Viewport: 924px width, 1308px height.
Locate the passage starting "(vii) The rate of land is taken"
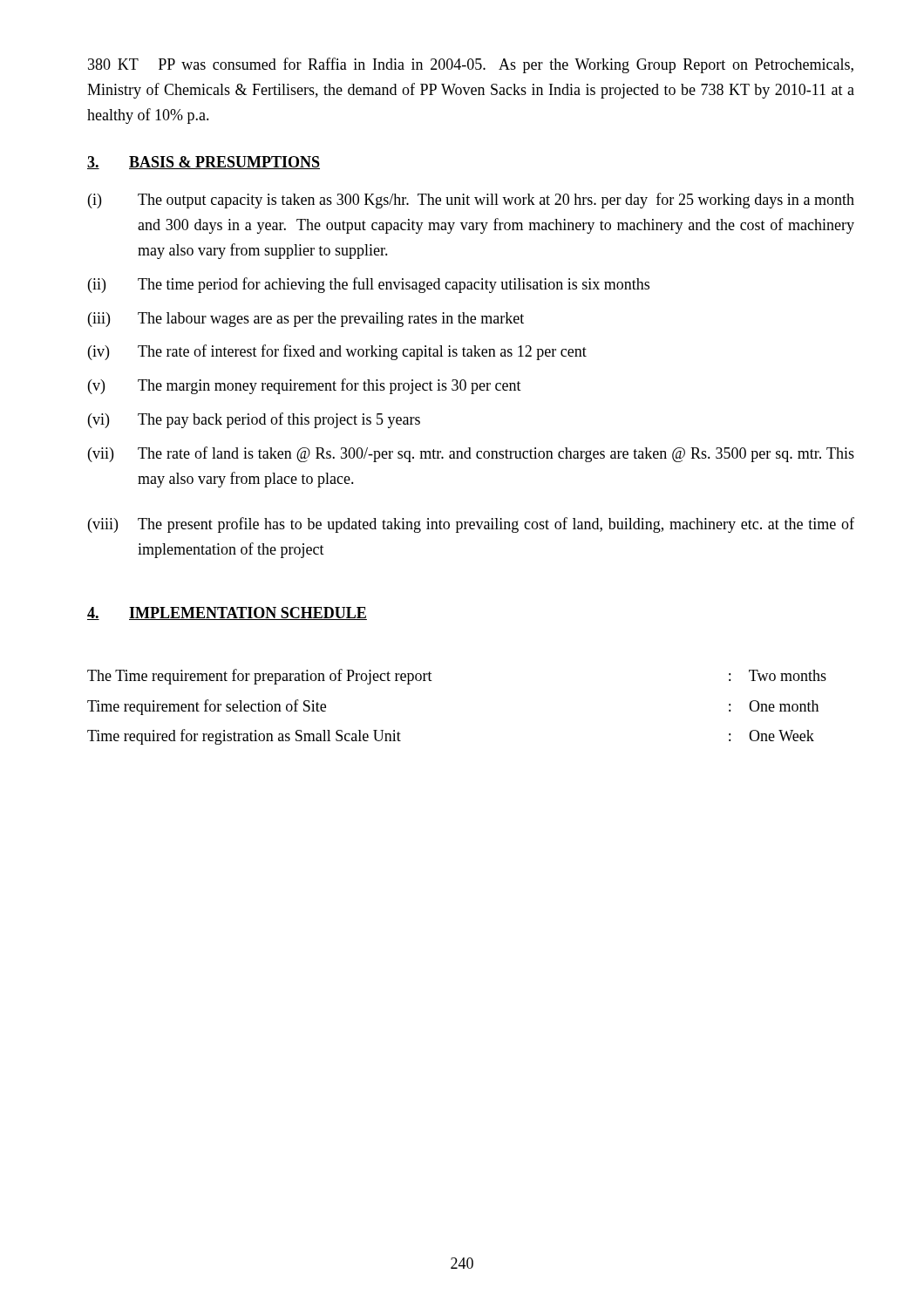(471, 466)
